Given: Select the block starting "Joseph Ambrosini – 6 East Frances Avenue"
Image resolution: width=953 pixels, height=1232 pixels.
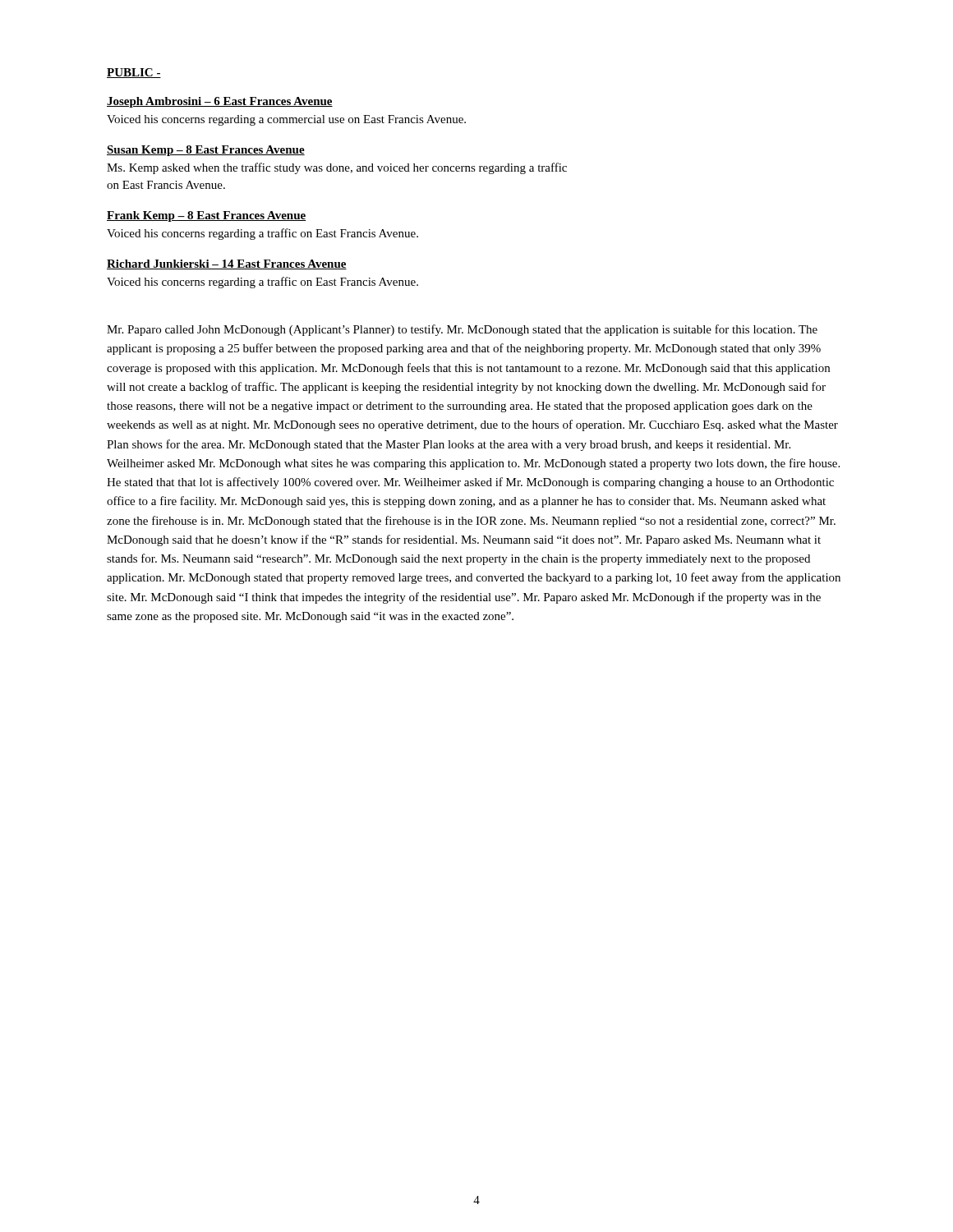Looking at the screenshot, I should 220,101.
